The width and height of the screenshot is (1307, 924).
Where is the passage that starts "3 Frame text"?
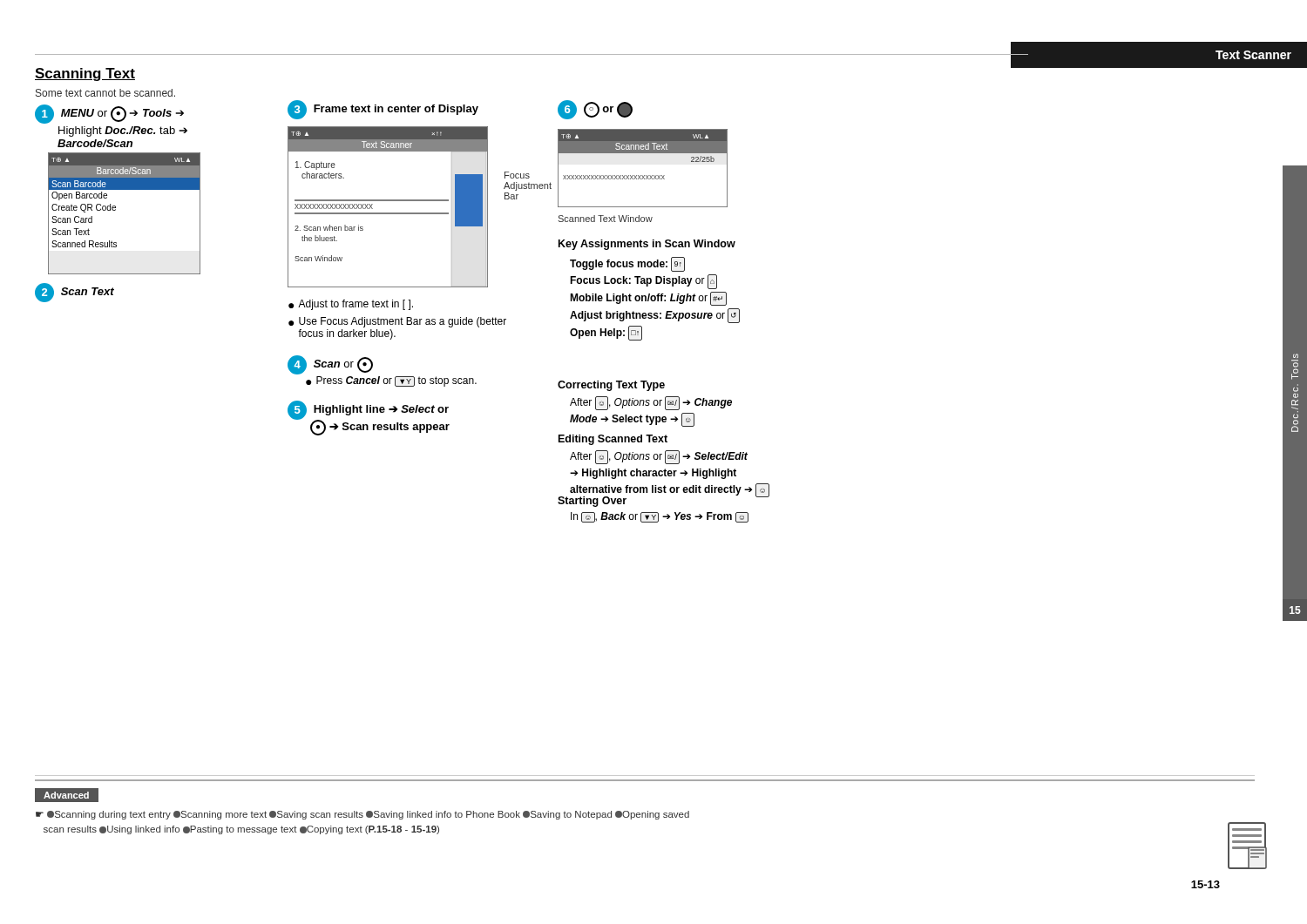click(x=383, y=110)
